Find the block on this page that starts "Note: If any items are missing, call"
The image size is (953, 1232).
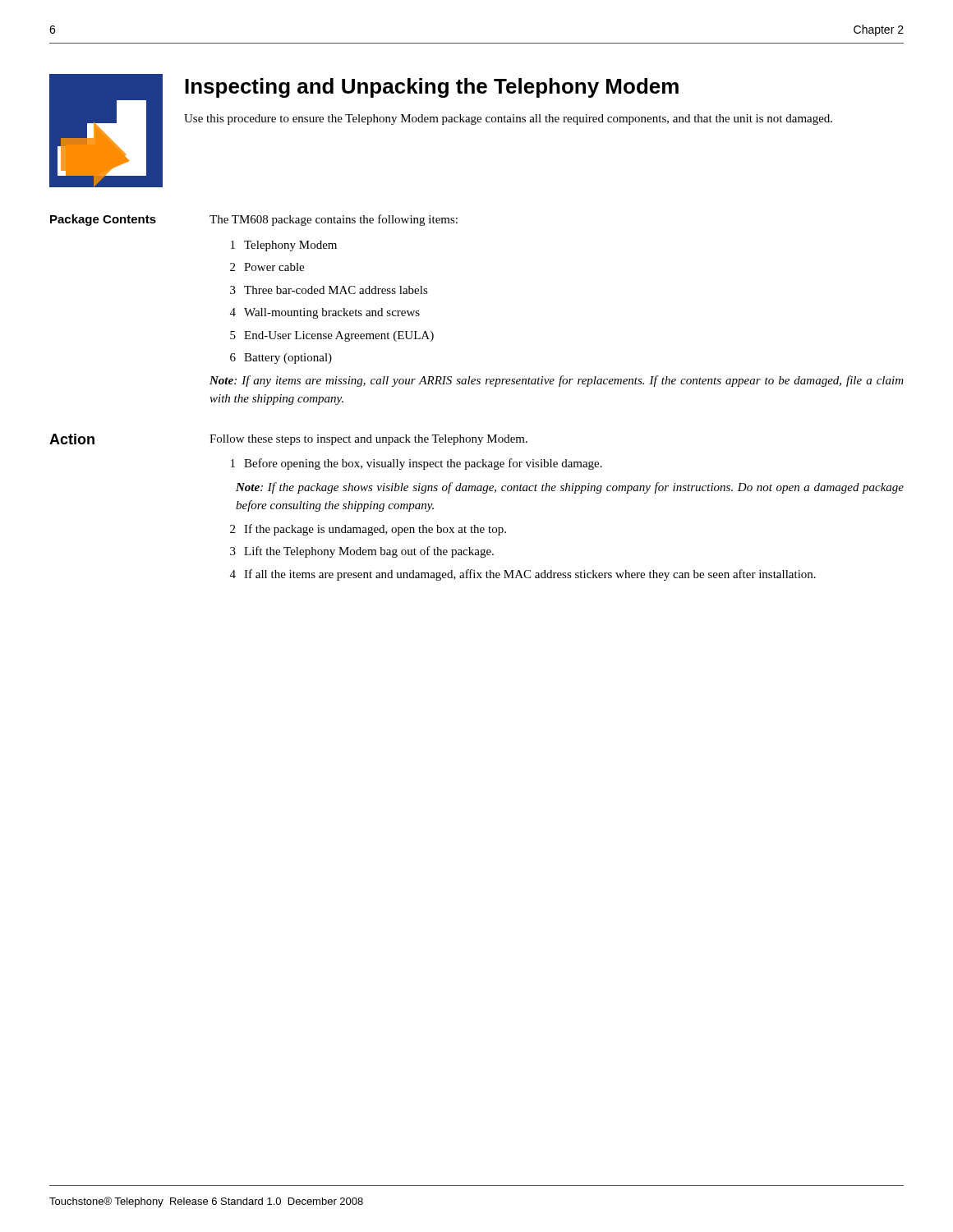[557, 389]
